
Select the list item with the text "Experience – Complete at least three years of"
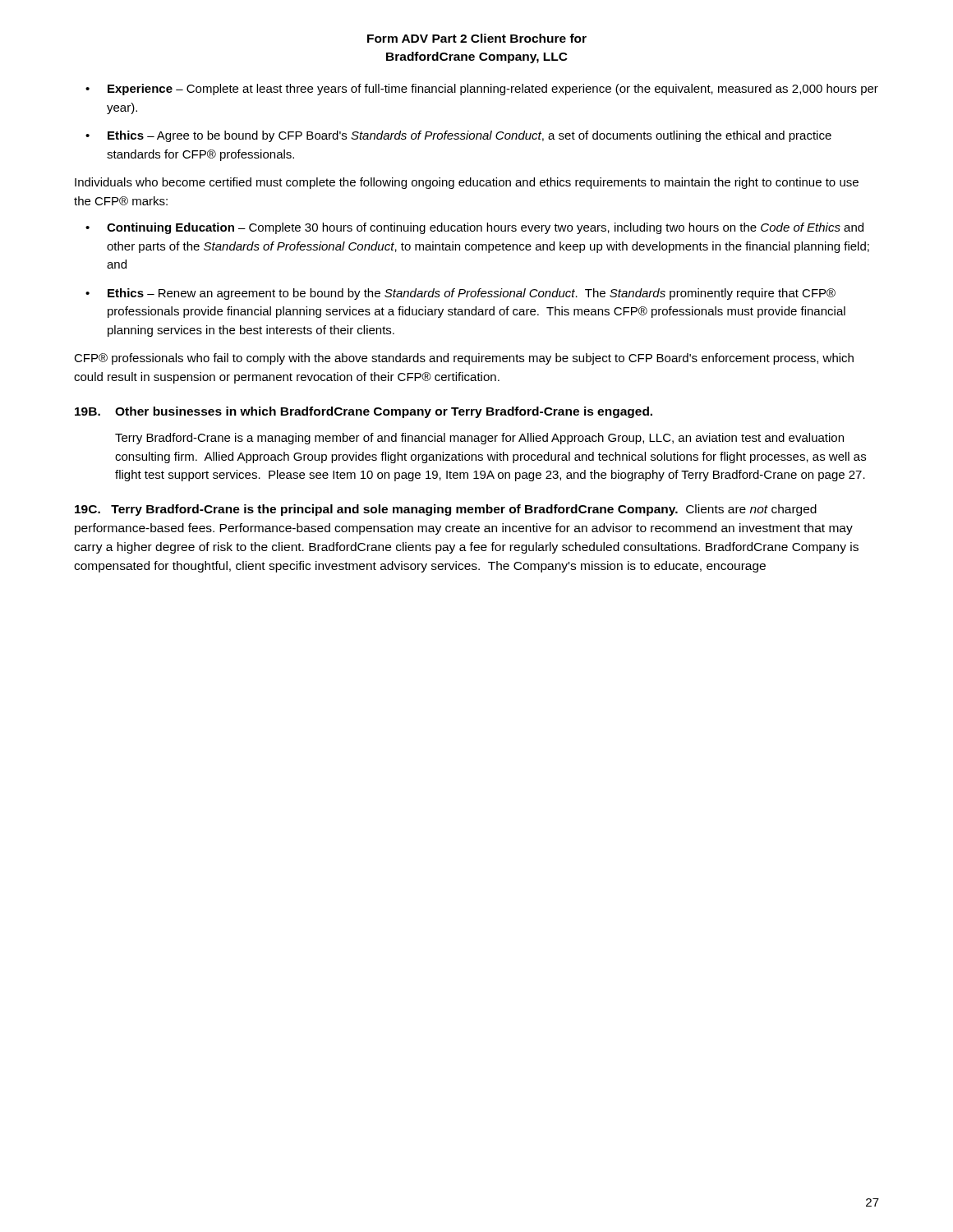pyautogui.click(x=492, y=98)
